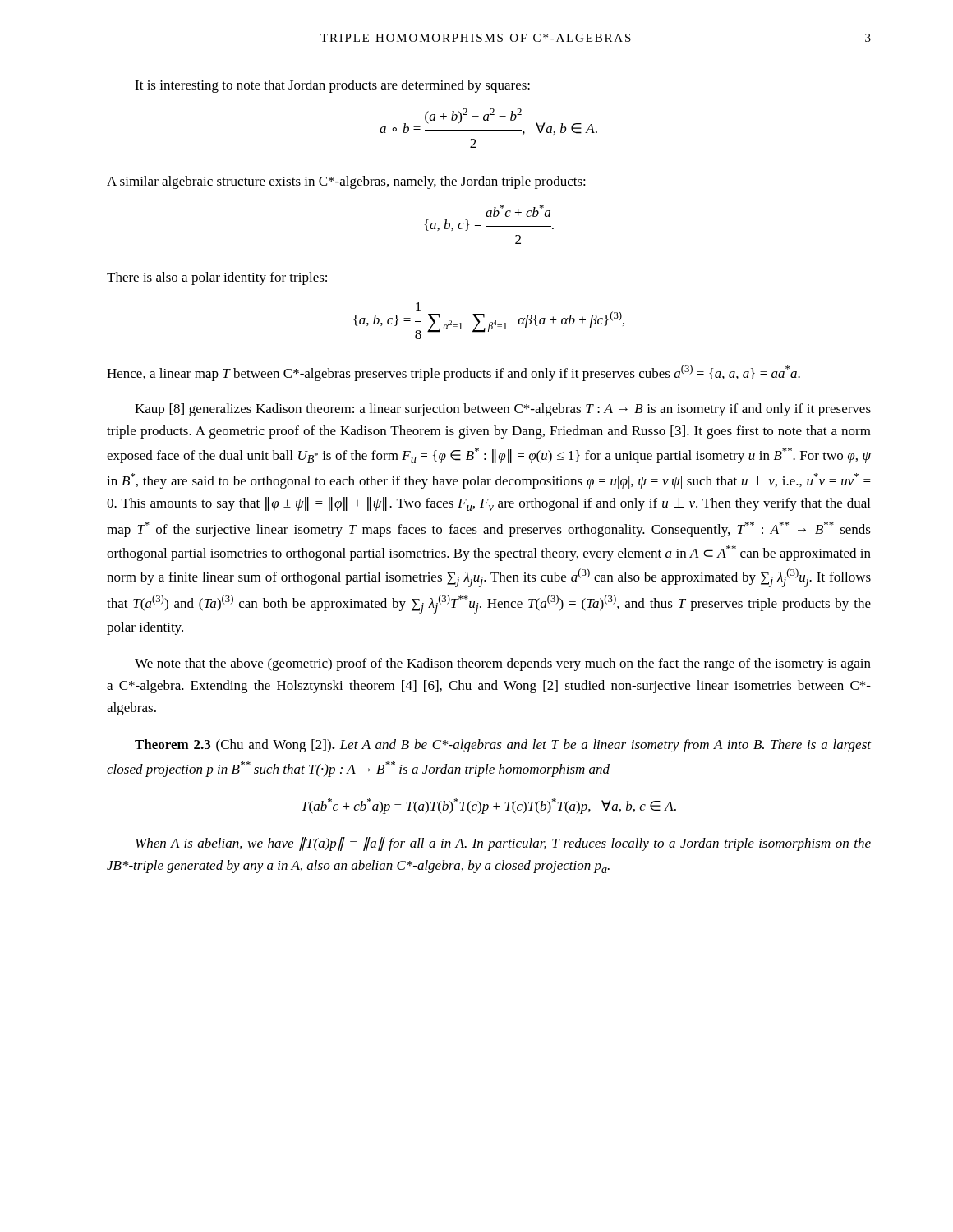Click on the text block containing "Theorem 2.3 (Chu and Wong"
This screenshot has width=953, height=1232.
click(x=489, y=757)
